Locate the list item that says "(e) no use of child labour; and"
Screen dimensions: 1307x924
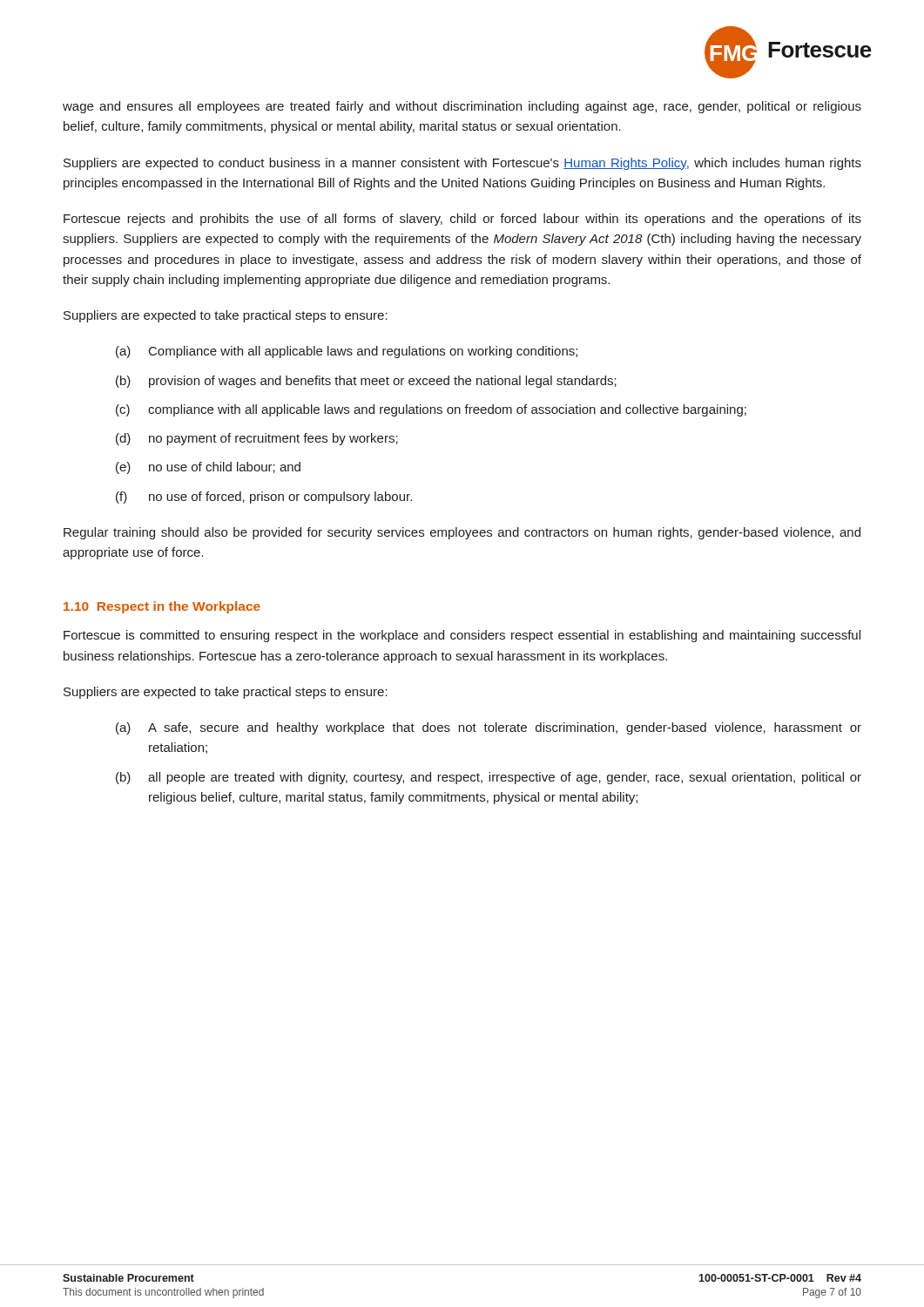coord(208,468)
